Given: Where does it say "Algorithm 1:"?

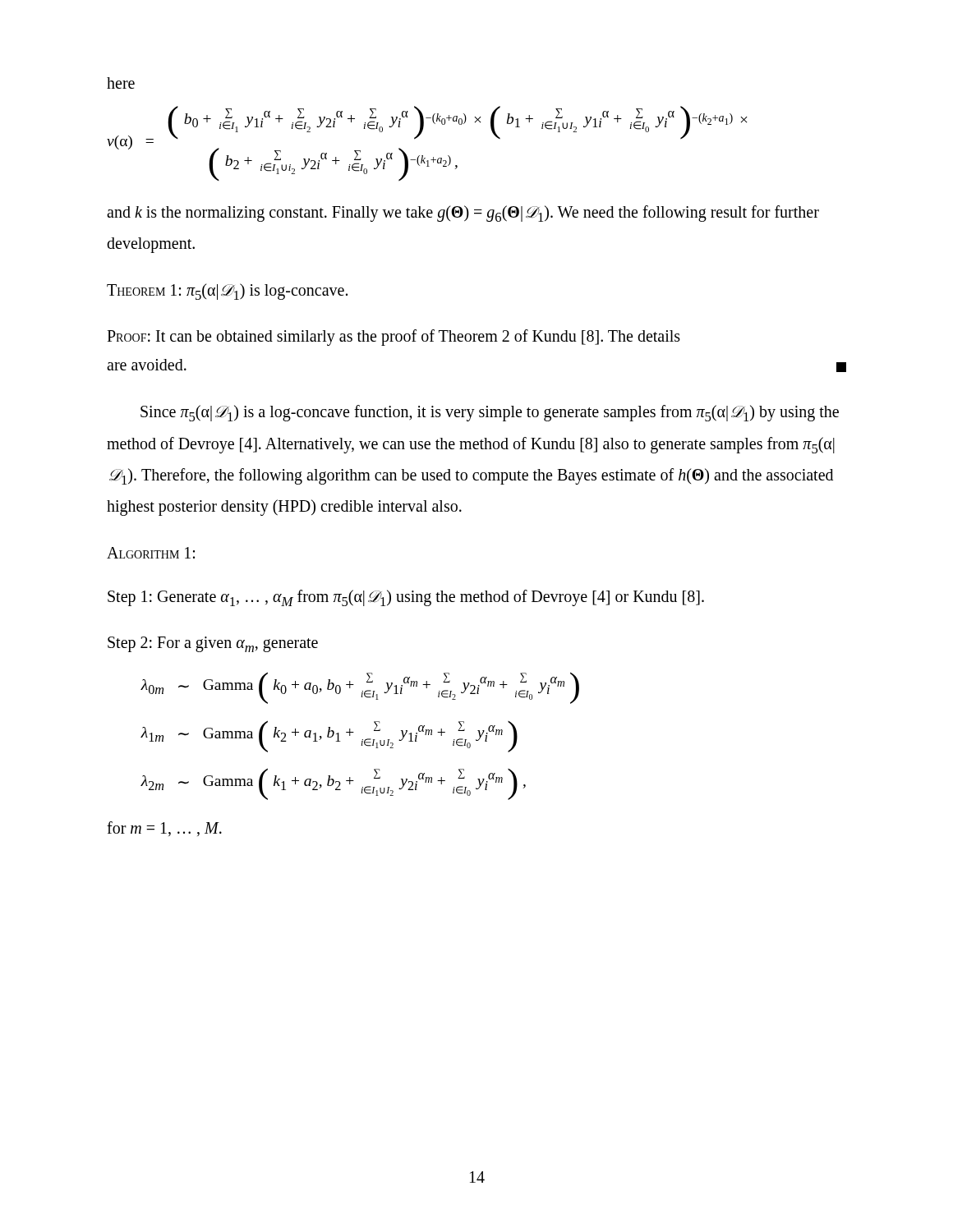Looking at the screenshot, I should tap(152, 553).
